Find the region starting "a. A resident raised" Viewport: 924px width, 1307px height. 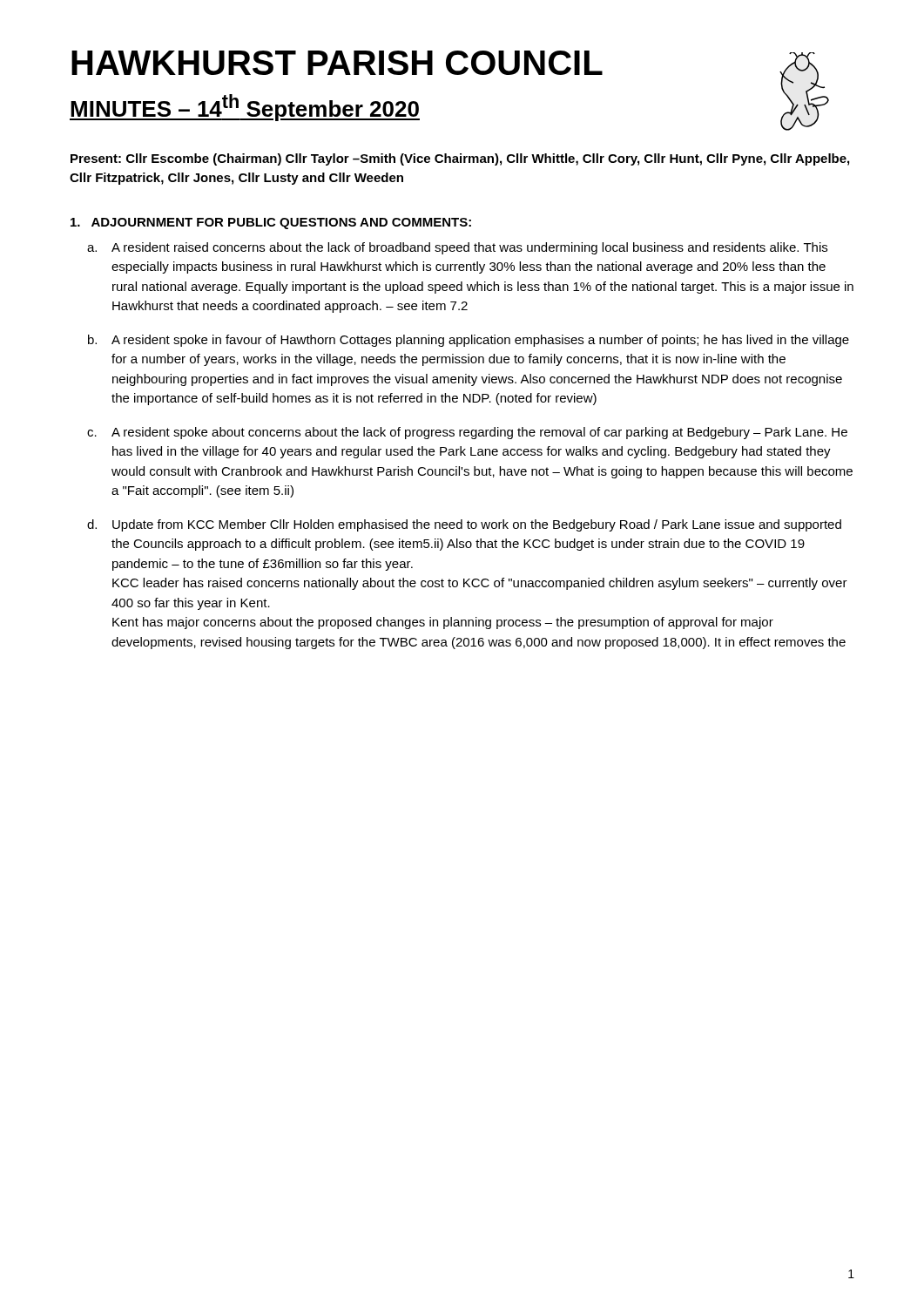coord(471,277)
